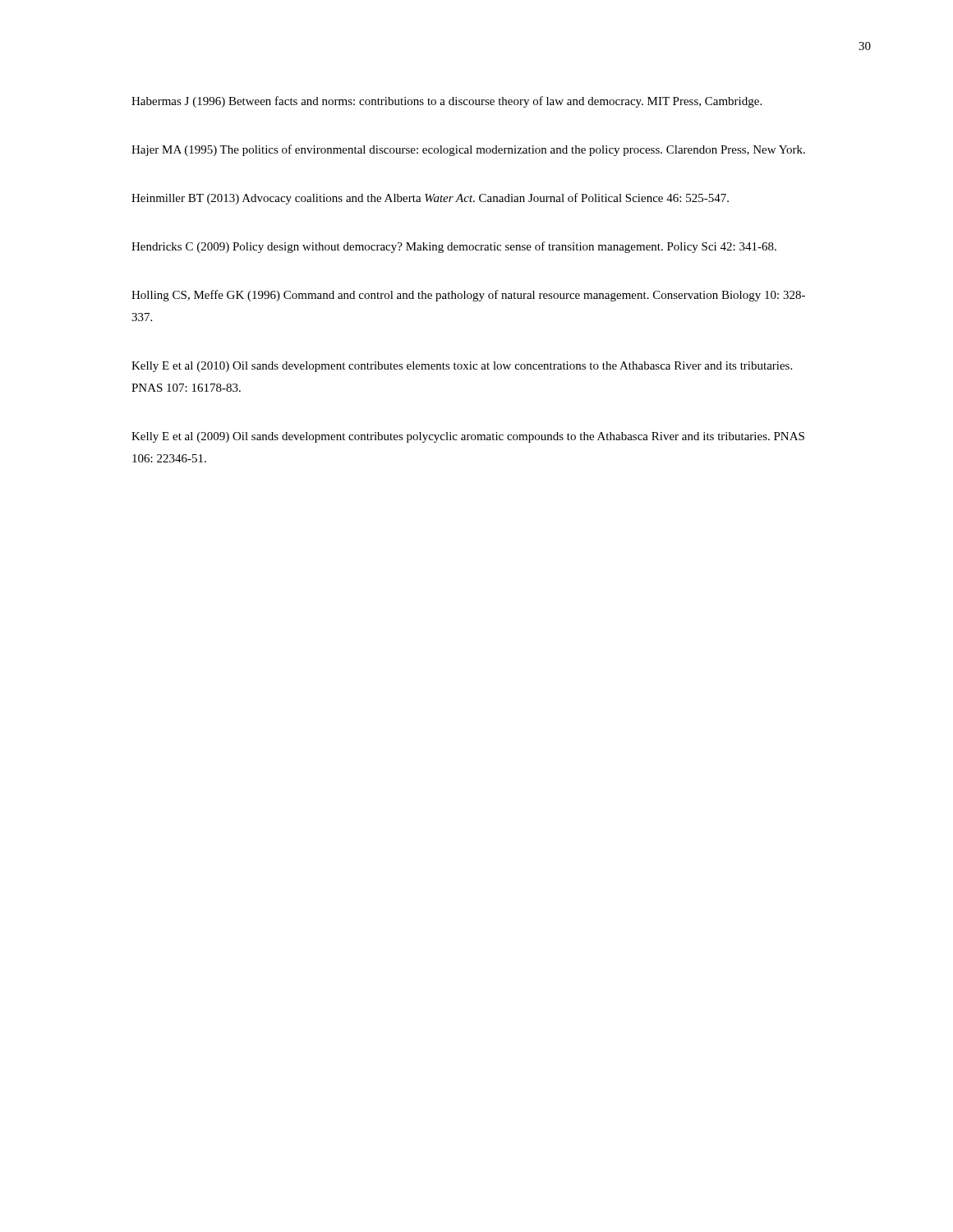The image size is (953, 1232).
Task: Locate the block starting "Holling CS, Meffe GK (1996) Command and control"
Action: pos(468,306)
